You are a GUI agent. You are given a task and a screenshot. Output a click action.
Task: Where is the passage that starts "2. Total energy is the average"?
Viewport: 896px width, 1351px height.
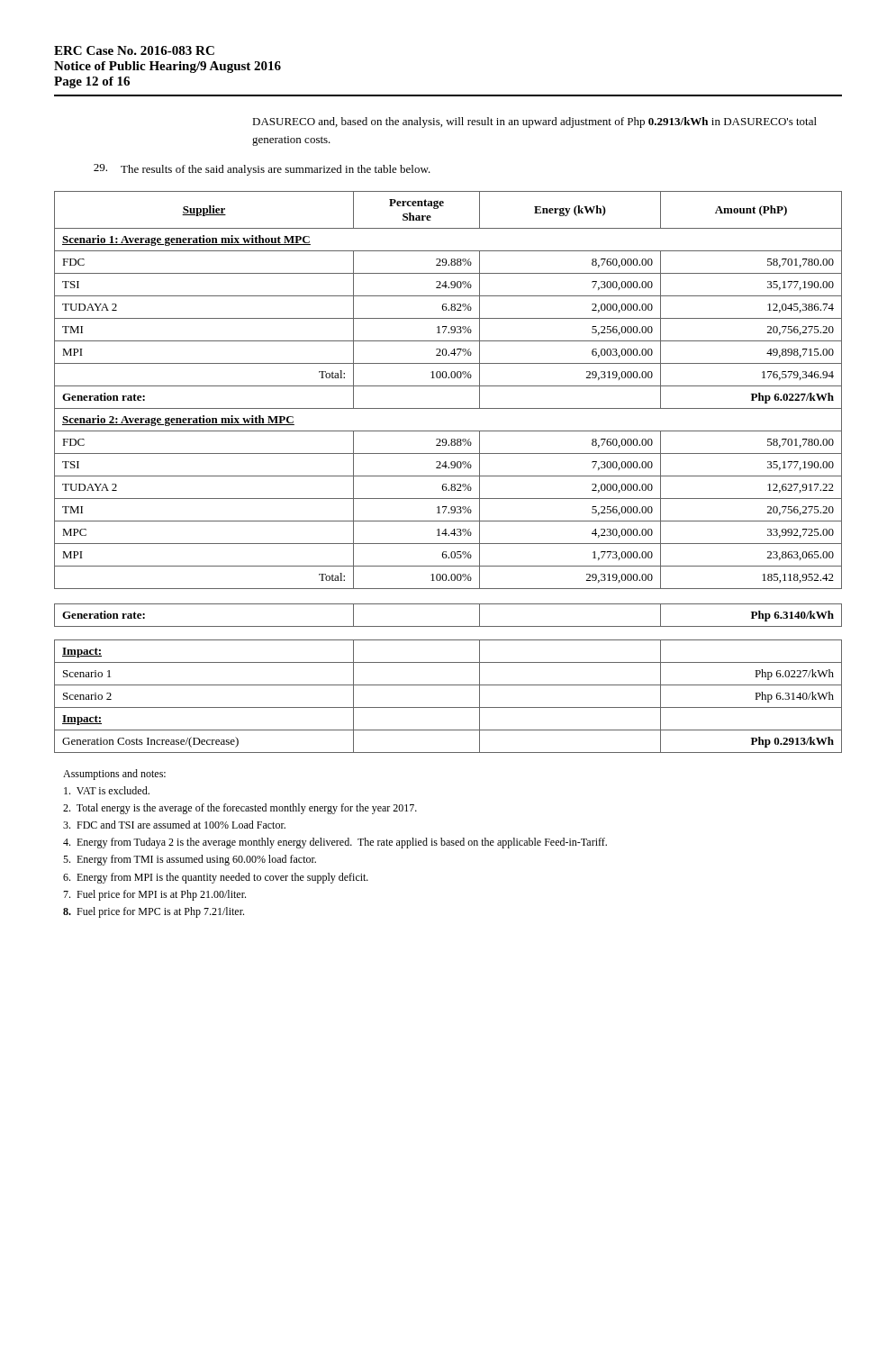tap(240, 808)
